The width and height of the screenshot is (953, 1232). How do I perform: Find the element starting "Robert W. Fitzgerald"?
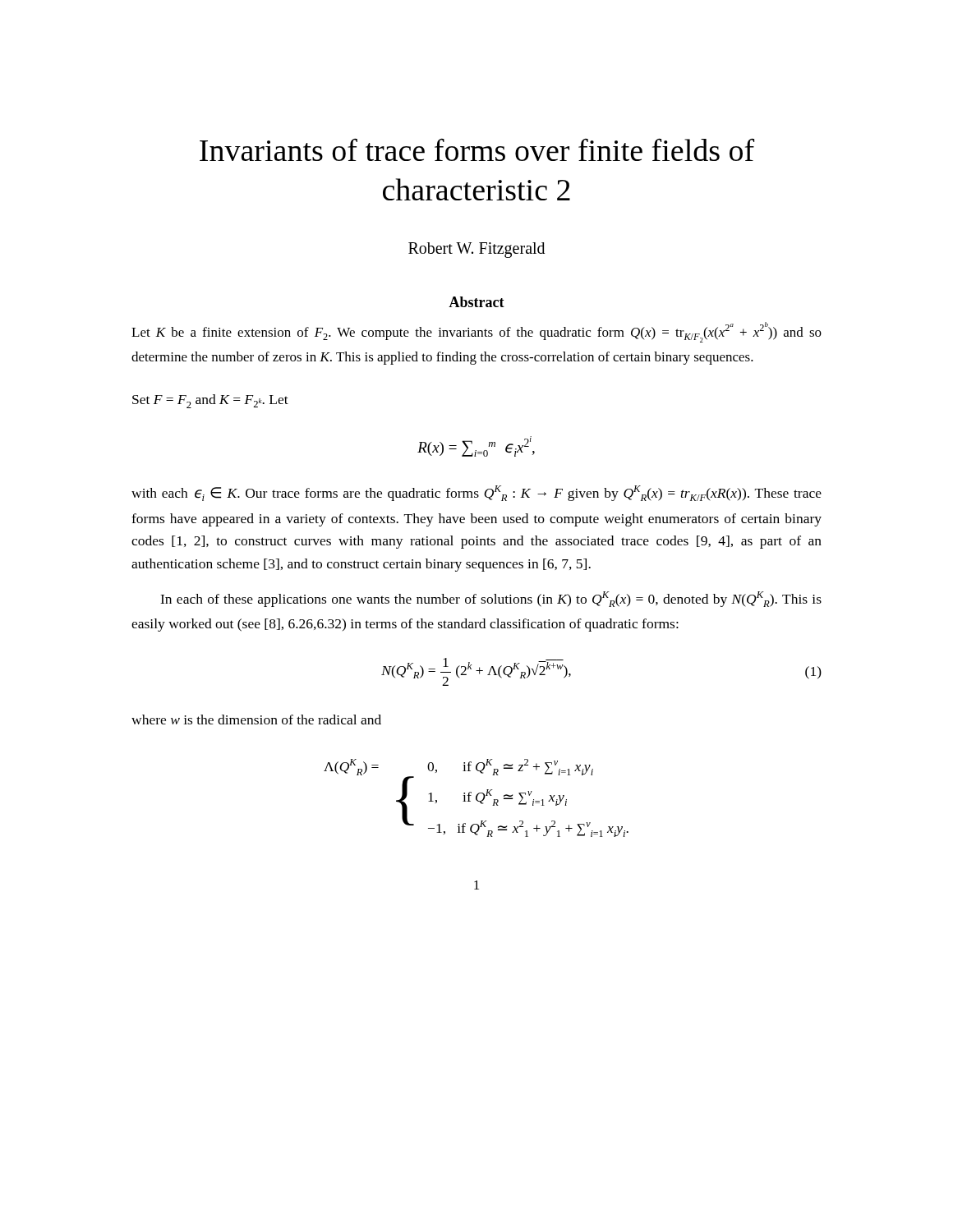[x=476, y=248]
